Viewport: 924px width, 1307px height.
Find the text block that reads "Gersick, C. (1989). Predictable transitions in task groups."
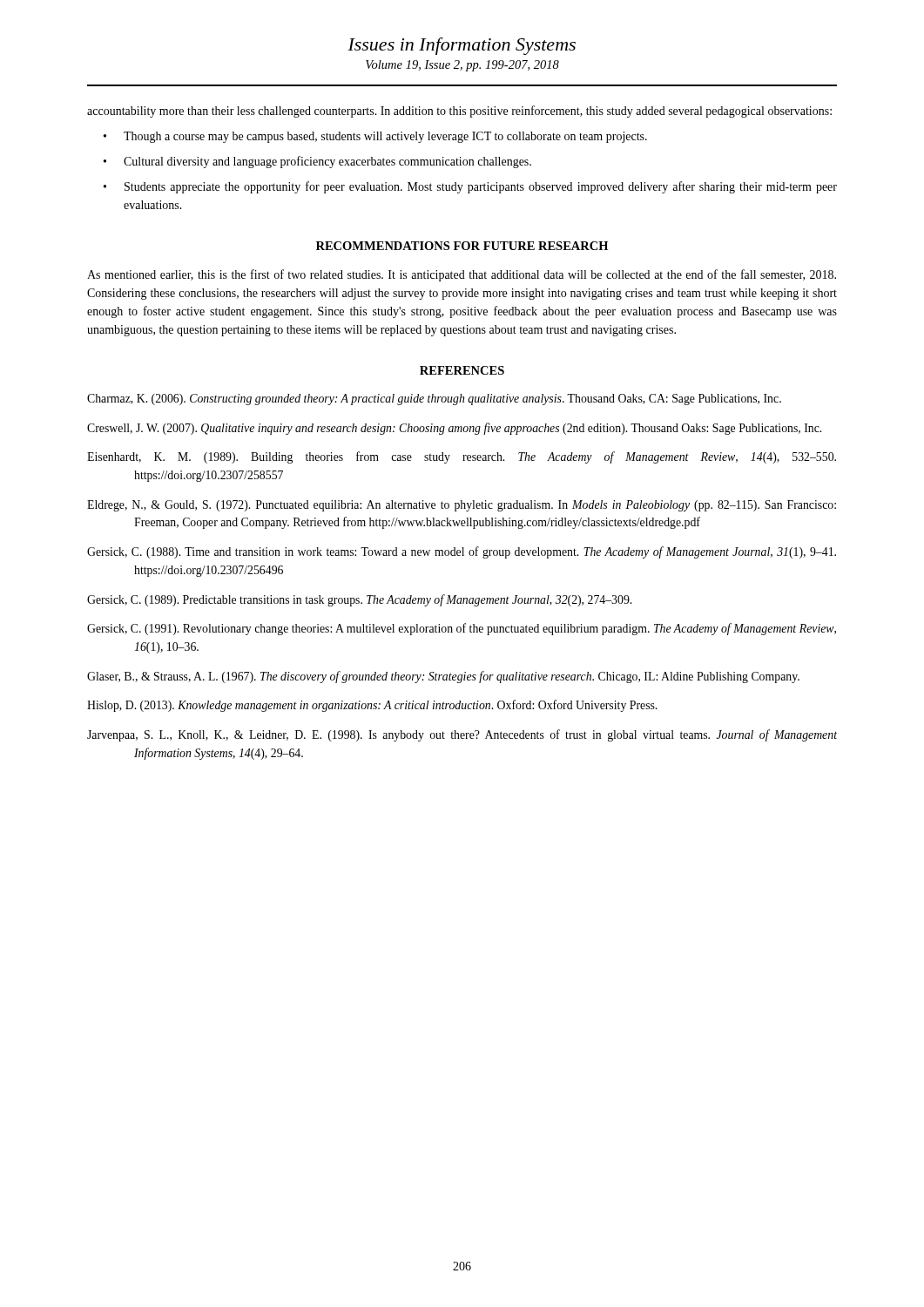[x=360, y=600]
